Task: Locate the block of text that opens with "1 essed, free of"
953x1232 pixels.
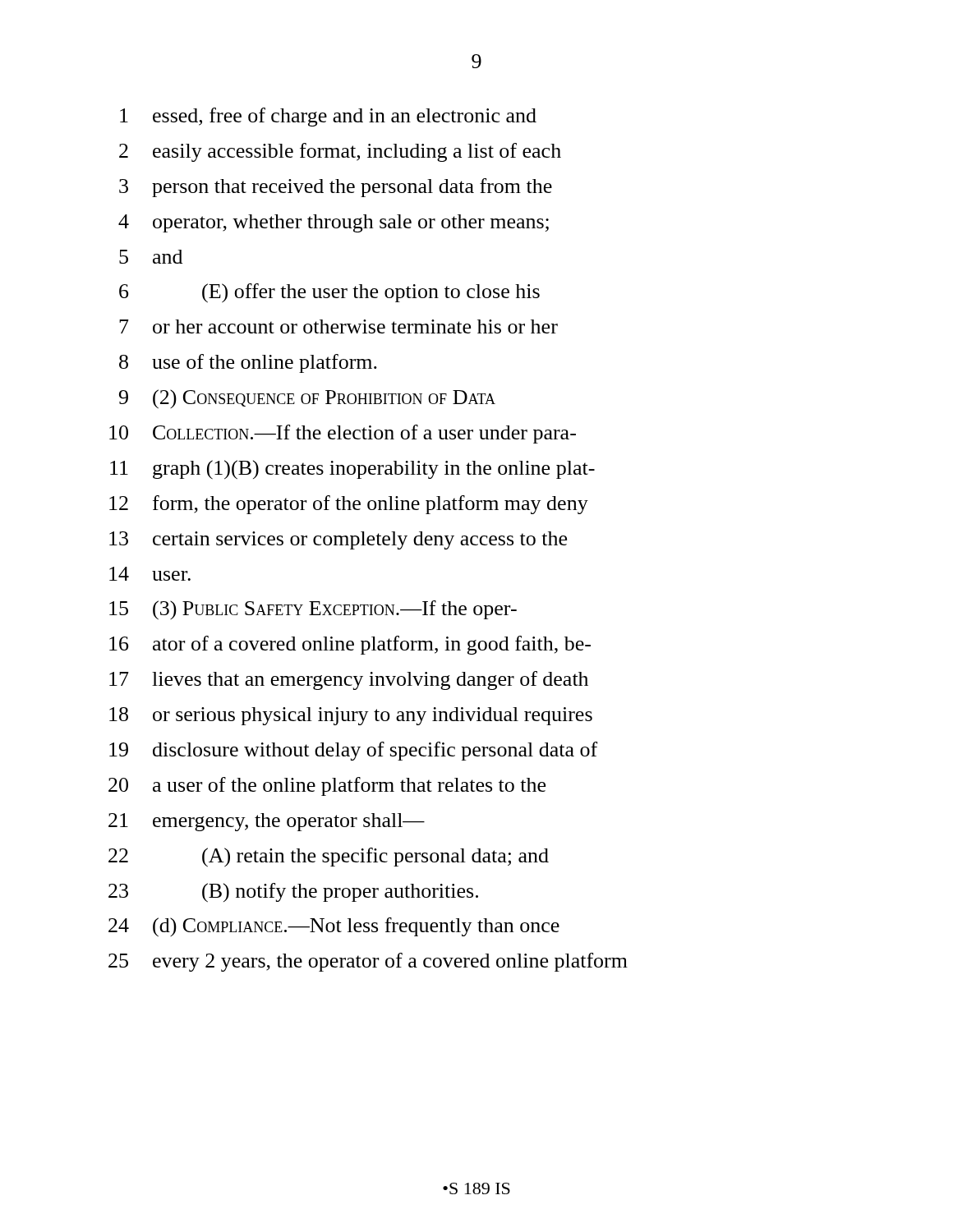Action: coord(485,116)
